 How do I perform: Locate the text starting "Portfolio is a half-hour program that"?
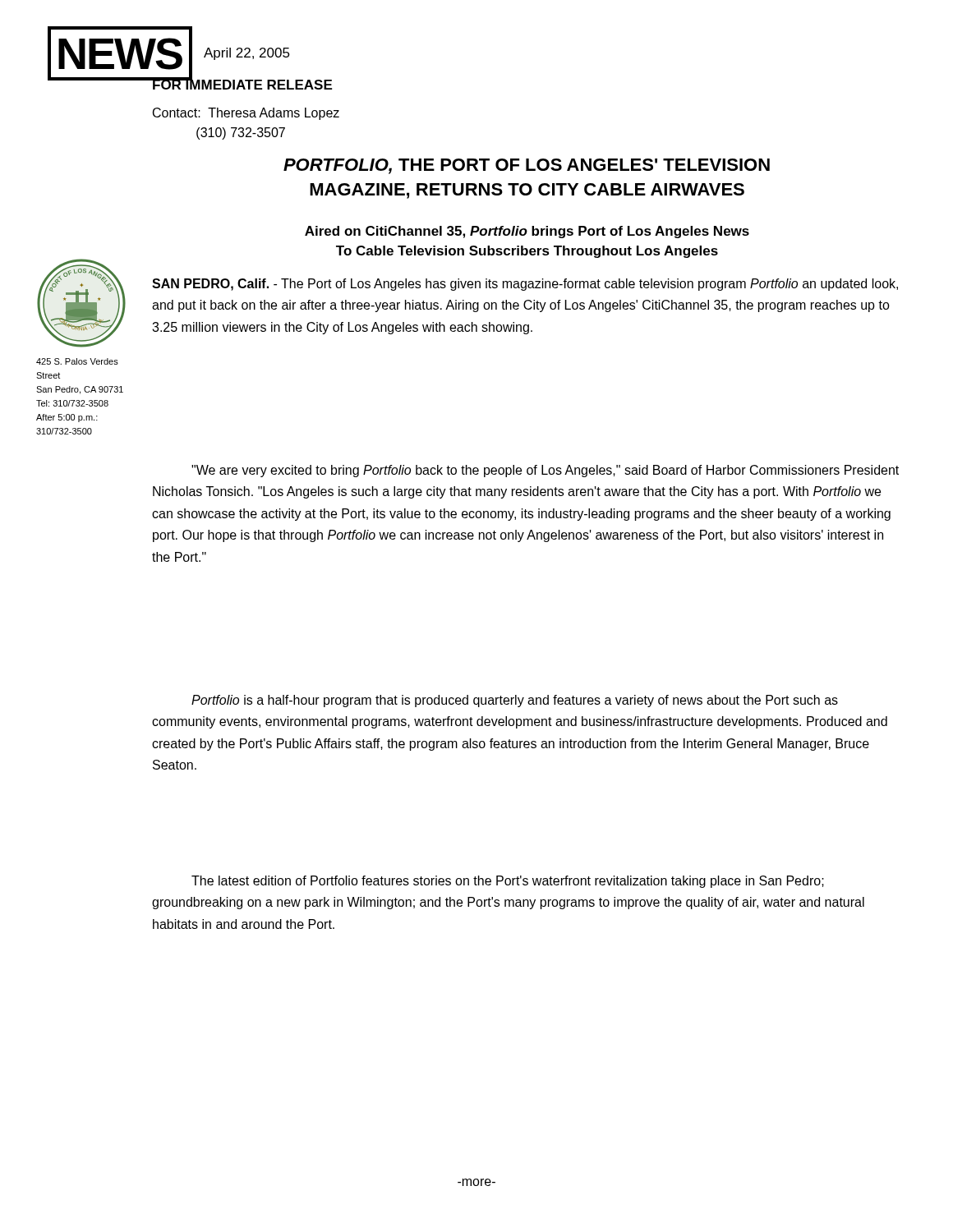pyautogui.click(x=527, y=733)
